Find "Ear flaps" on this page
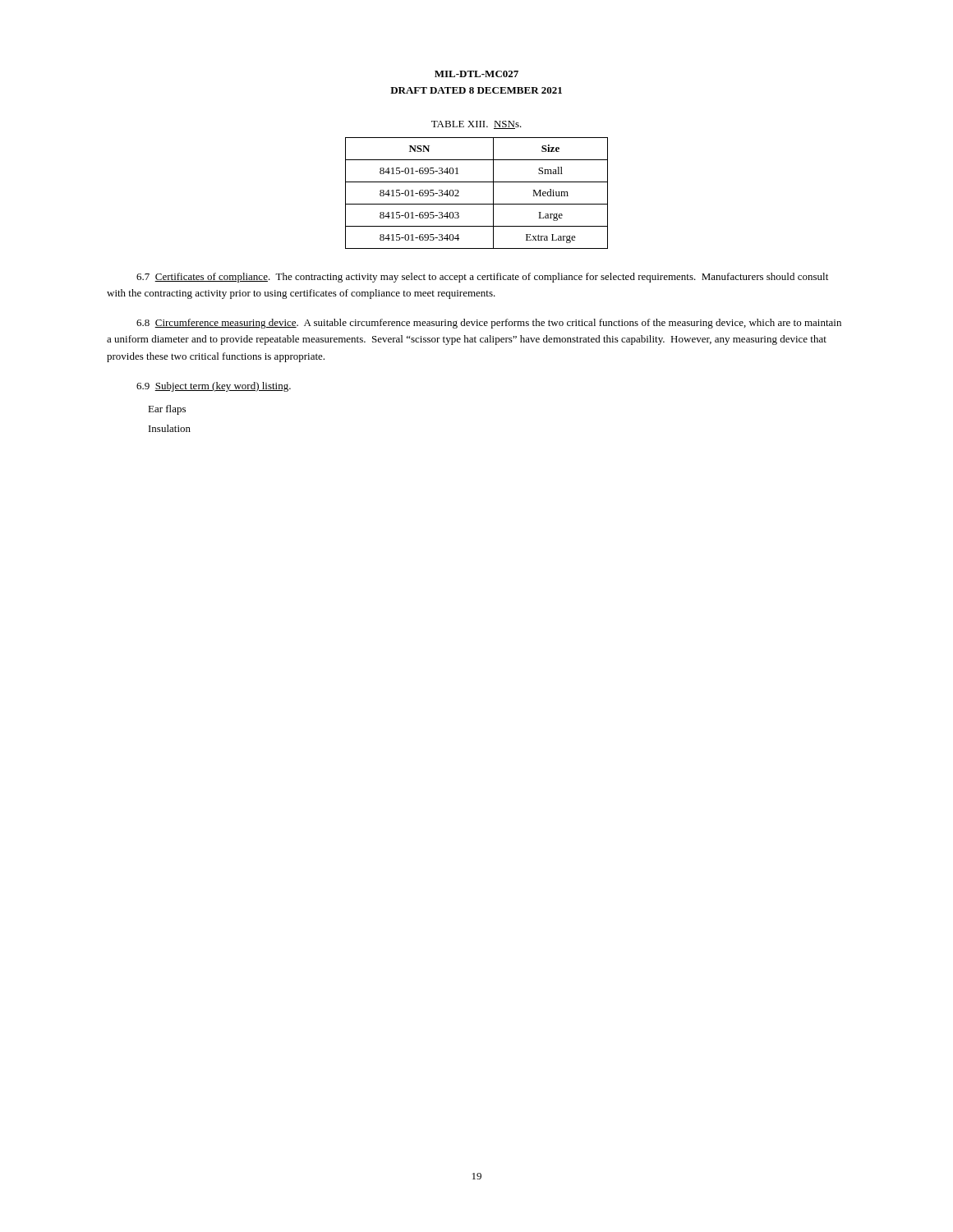The height and width of the screenshot is (1232, 953). [167, 409]
